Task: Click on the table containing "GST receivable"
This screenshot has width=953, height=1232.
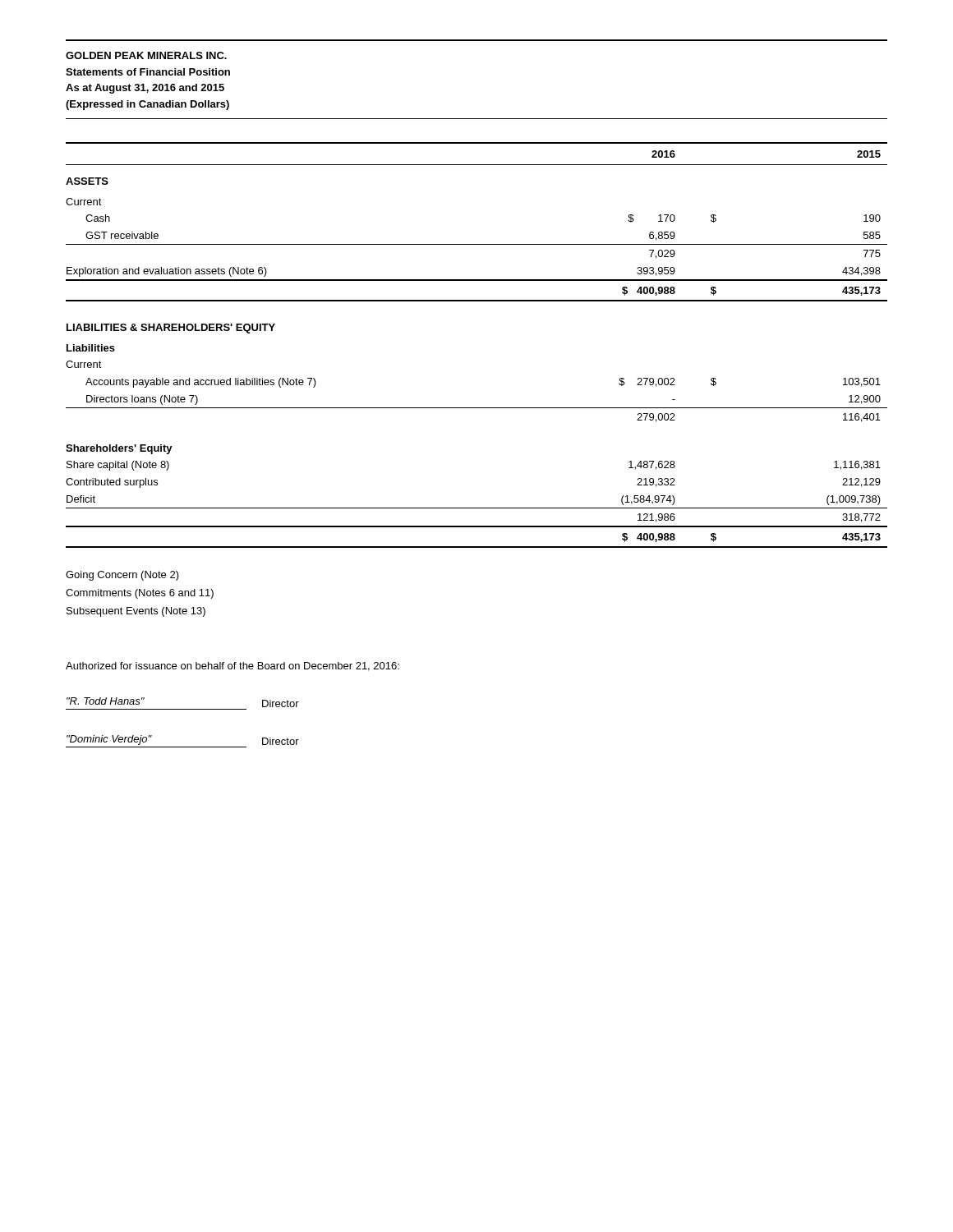Action: (476, 345)
